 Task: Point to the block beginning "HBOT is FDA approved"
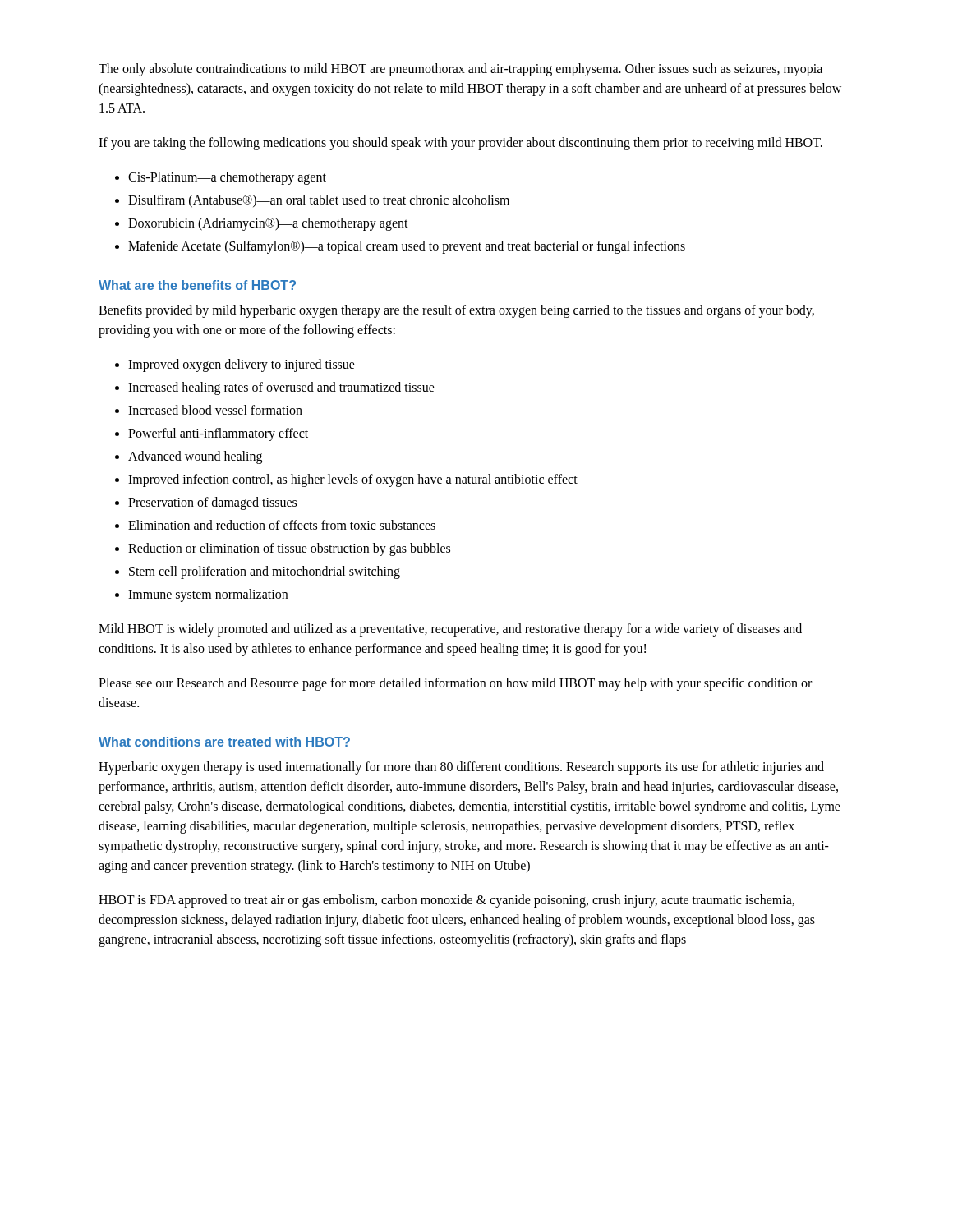point(457,920)
